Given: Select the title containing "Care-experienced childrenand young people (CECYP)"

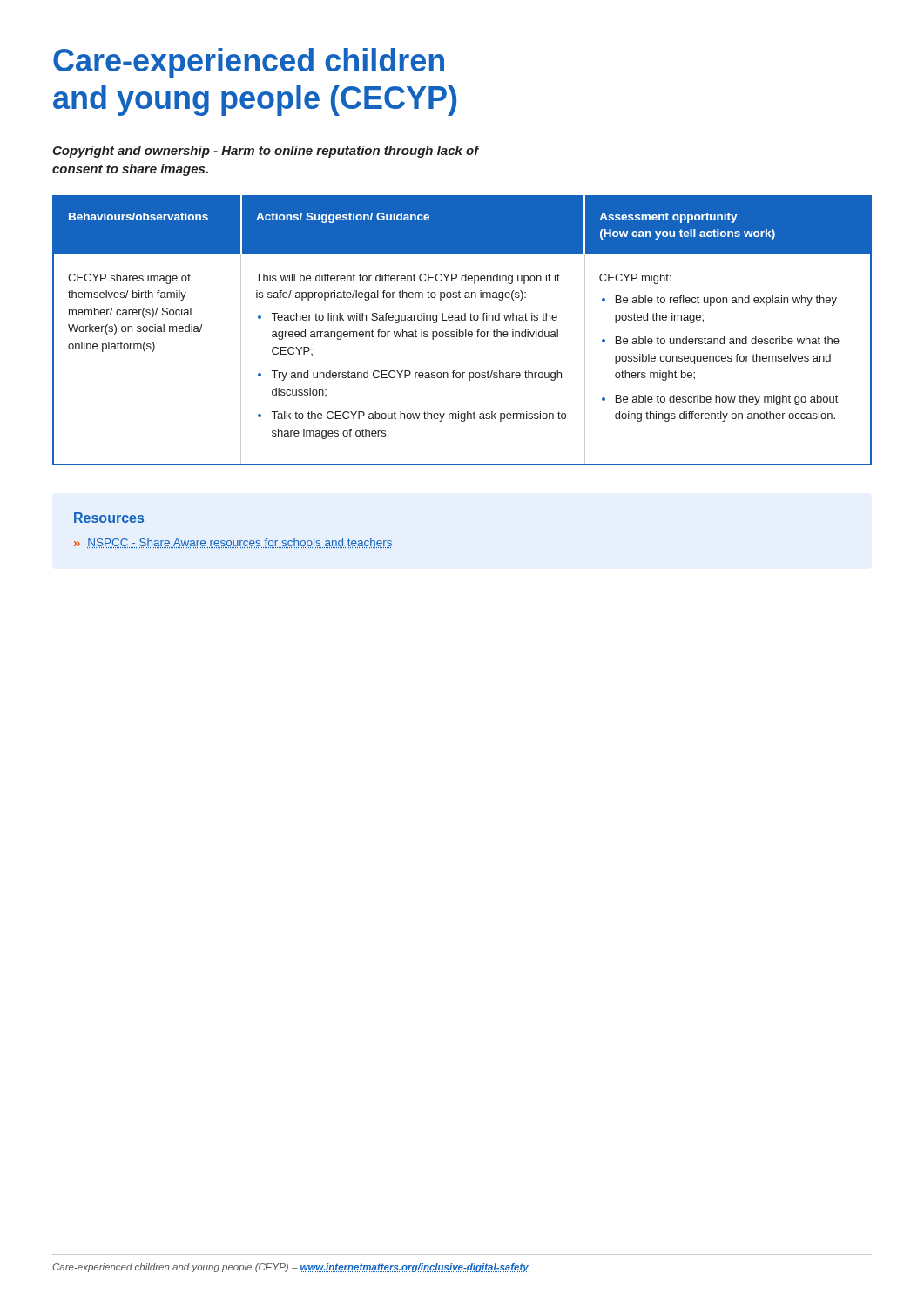Looking at the screenshot, I should coord(462,79).
